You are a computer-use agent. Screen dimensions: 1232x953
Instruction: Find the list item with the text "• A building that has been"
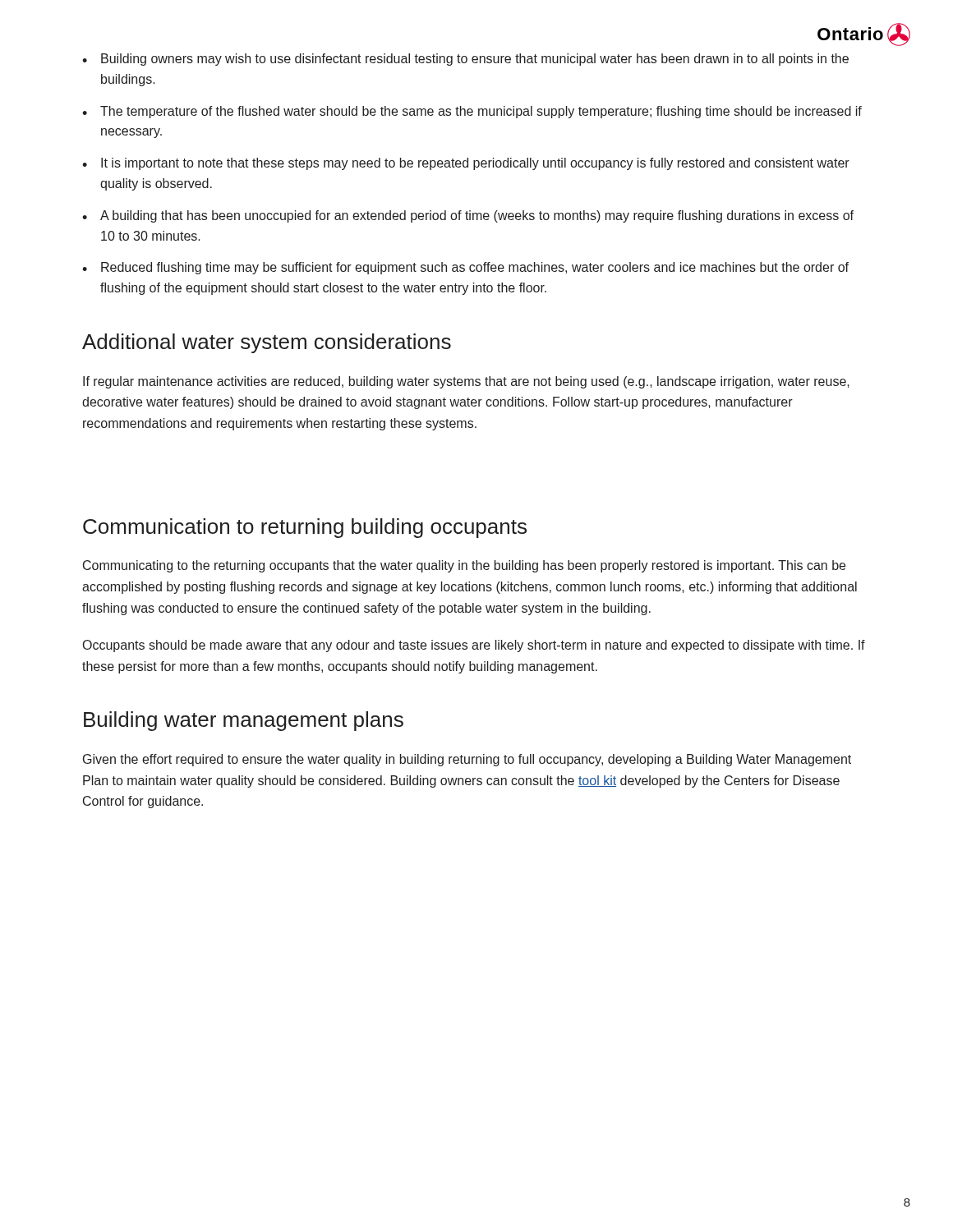(476, 226)
